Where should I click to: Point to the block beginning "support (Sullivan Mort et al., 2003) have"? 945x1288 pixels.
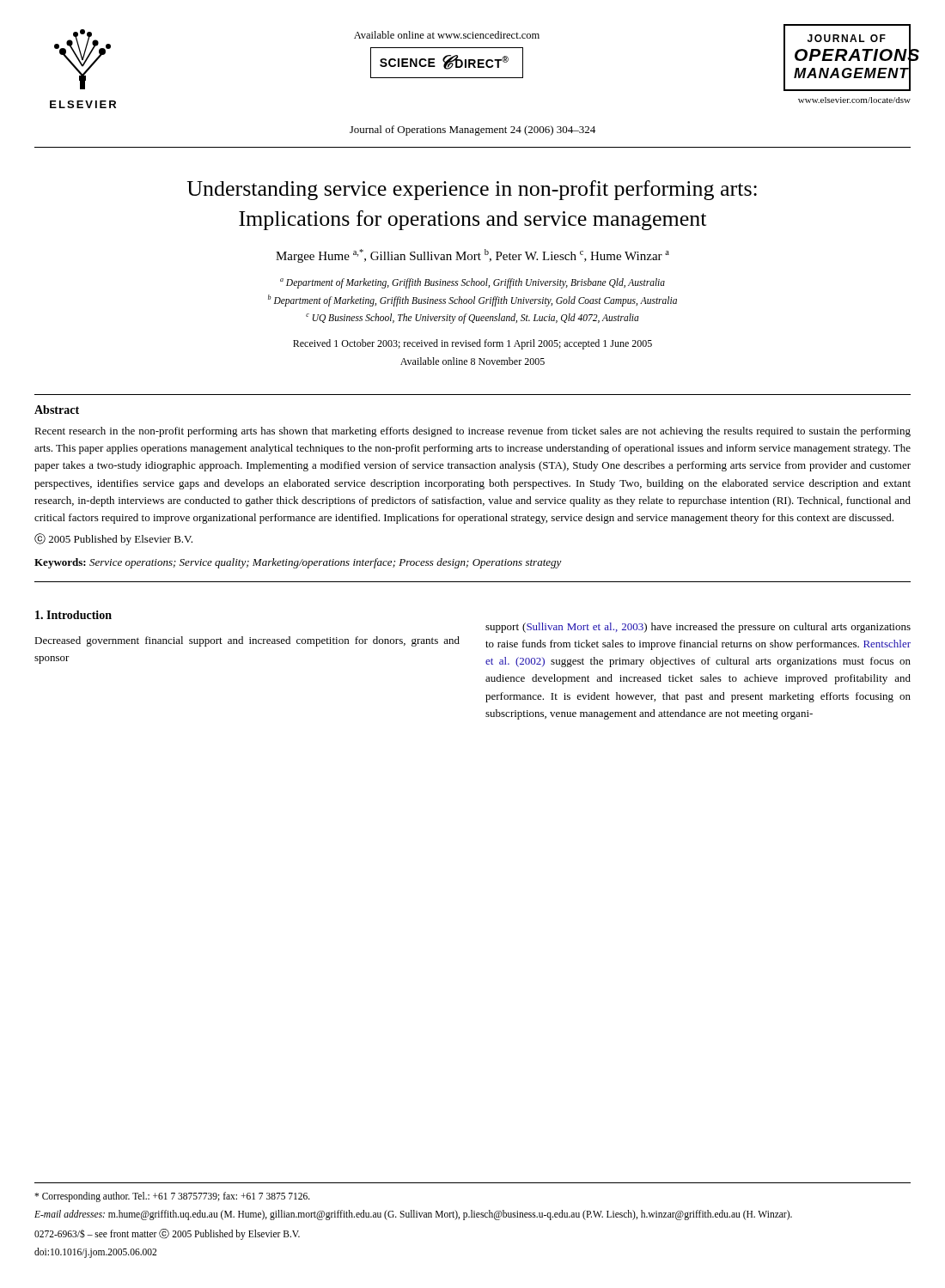click(x=698, y=670)
